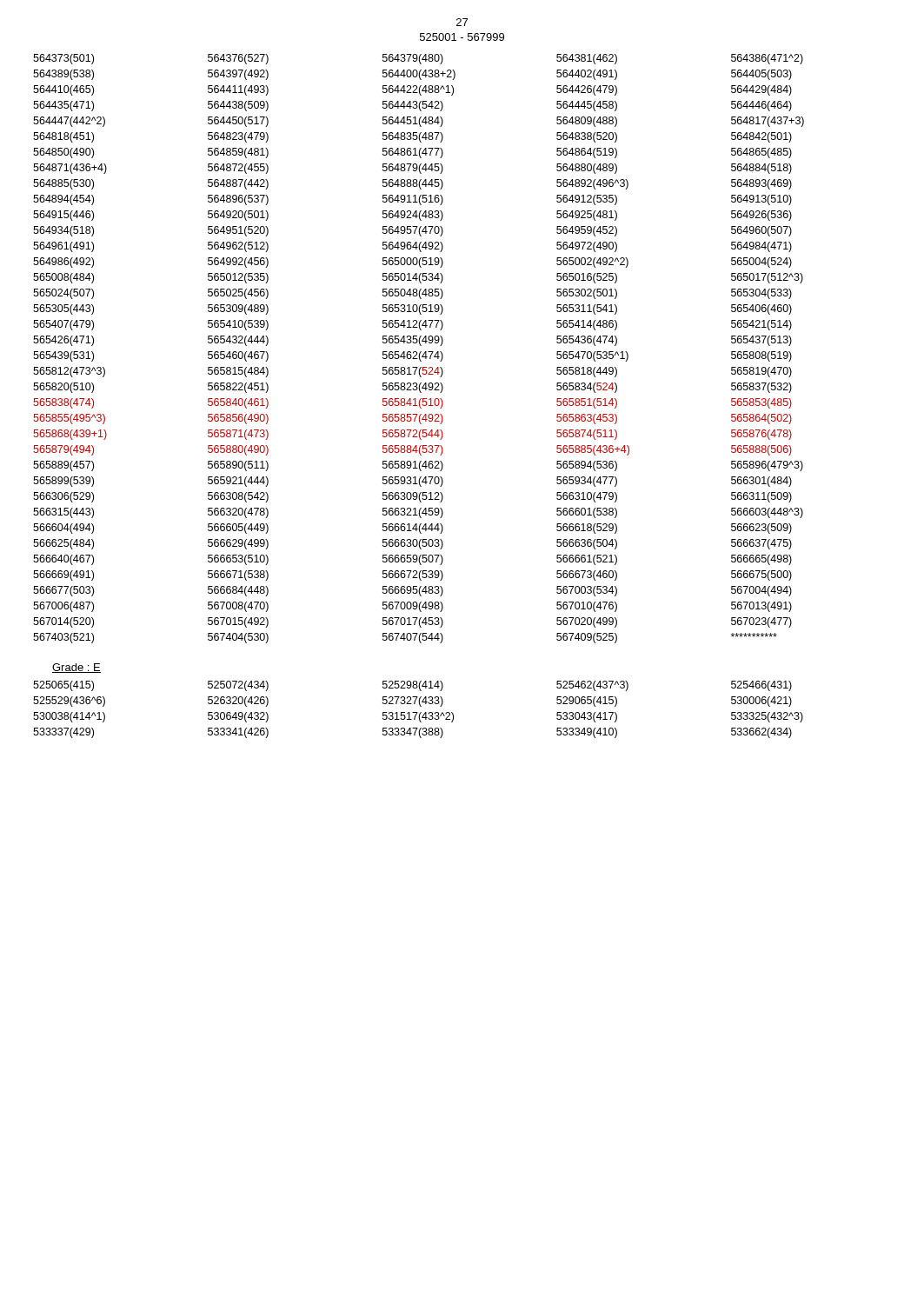
Task: Find the text block starting "Grade : E"
Action: tap(76, 667)
